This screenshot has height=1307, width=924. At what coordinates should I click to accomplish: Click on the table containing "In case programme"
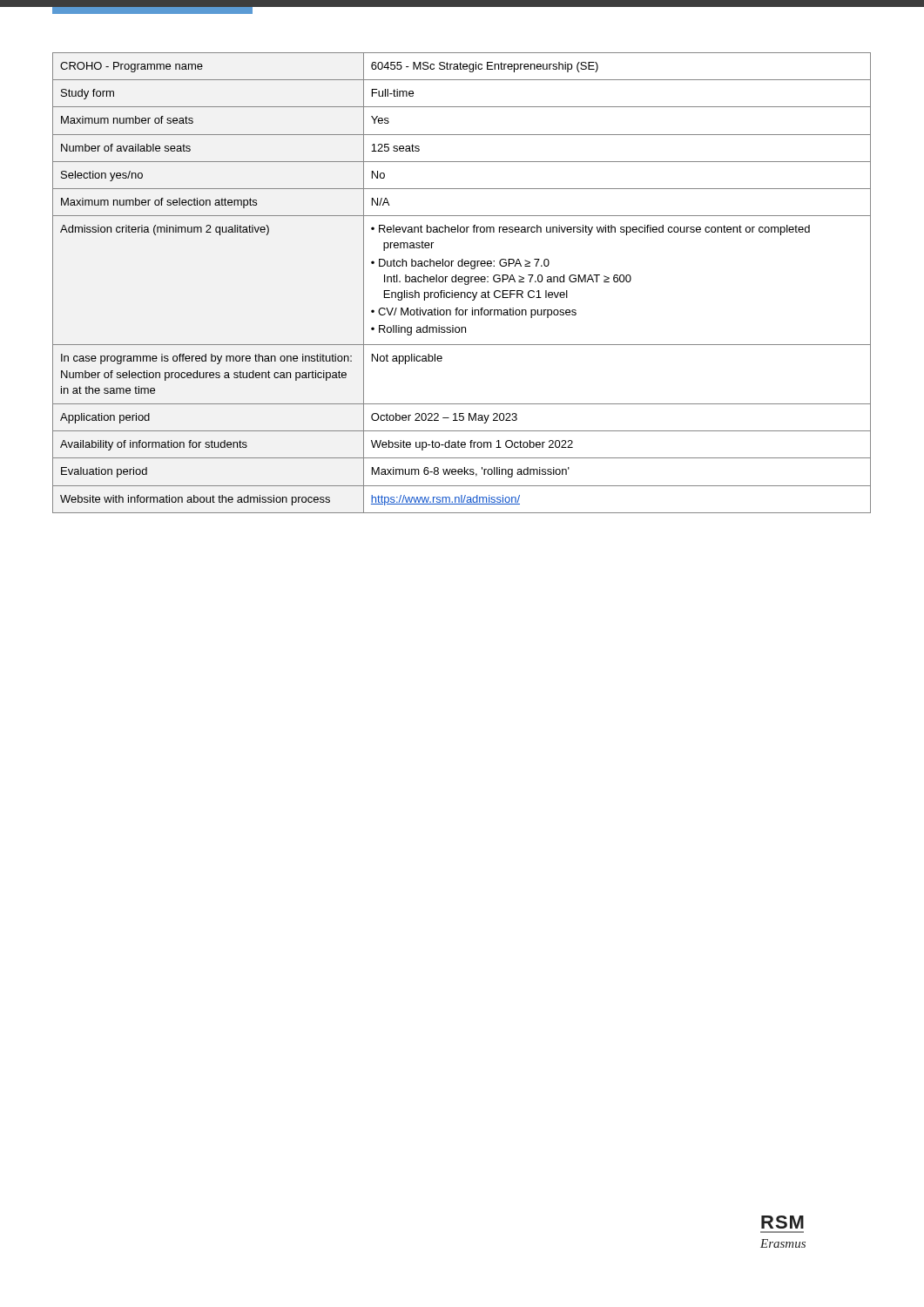462,283
